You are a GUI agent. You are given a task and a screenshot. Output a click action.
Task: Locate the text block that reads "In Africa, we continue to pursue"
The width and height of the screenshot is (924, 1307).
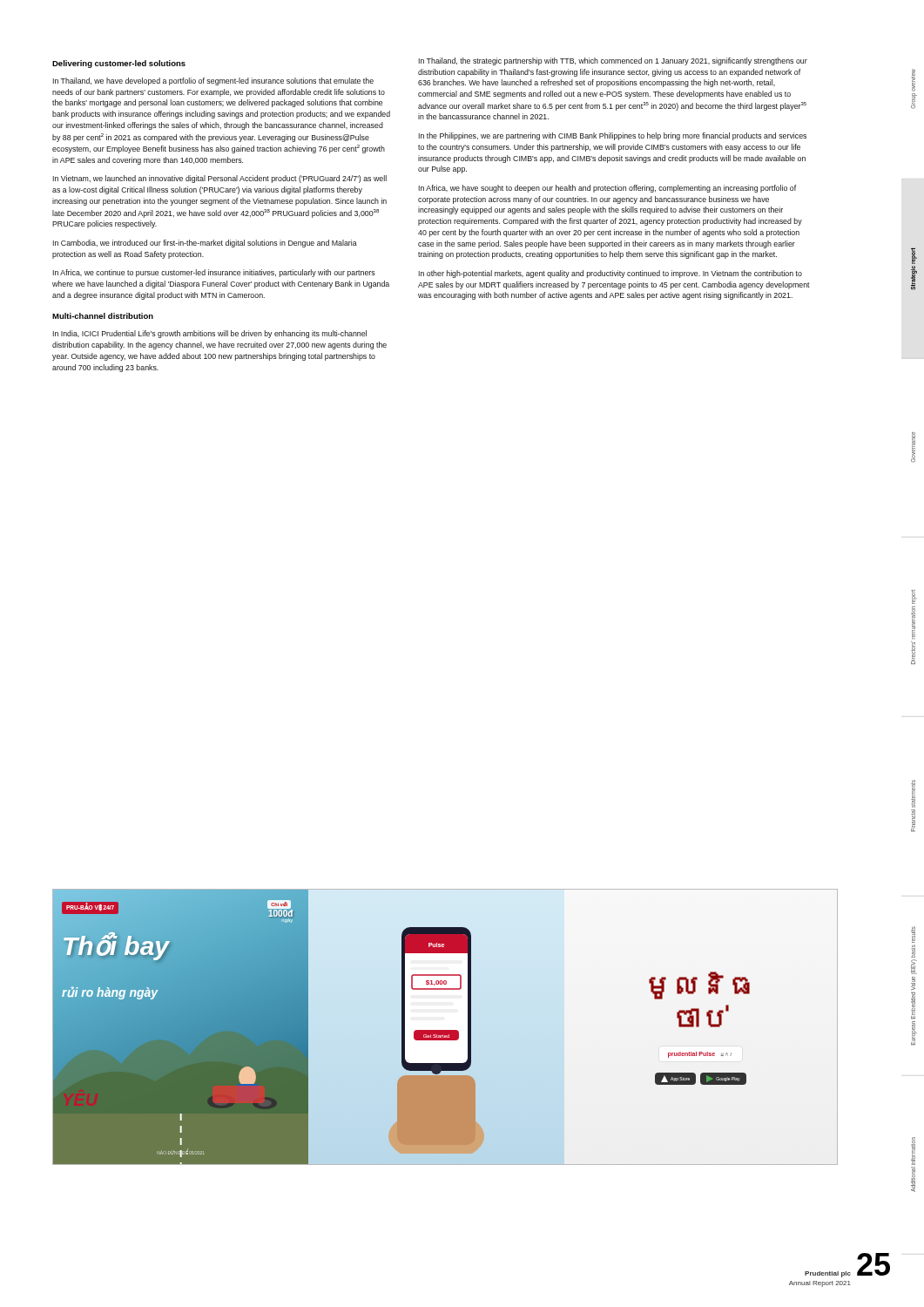[x=222, y=284]
